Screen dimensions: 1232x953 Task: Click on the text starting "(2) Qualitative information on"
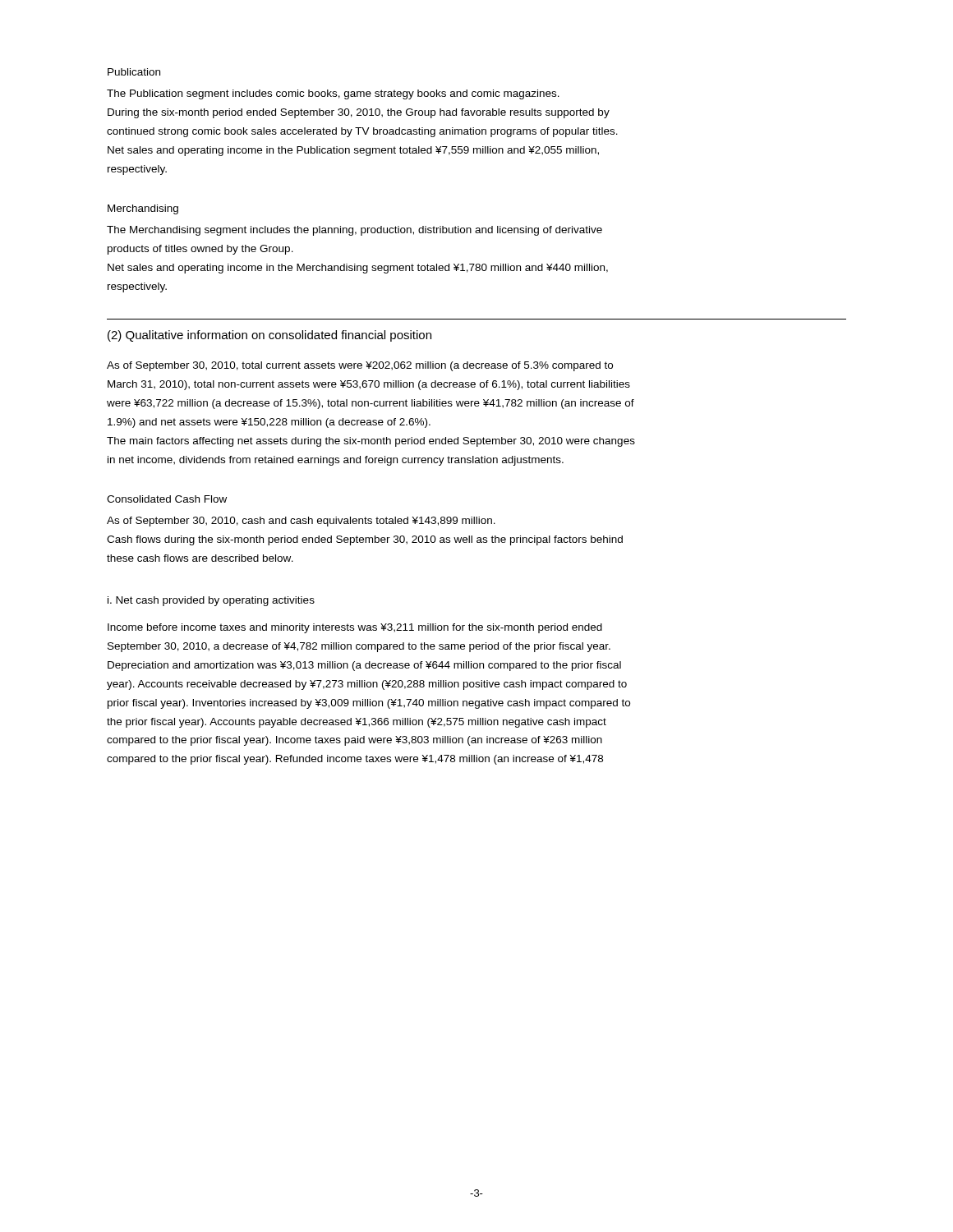pos(270,335)
